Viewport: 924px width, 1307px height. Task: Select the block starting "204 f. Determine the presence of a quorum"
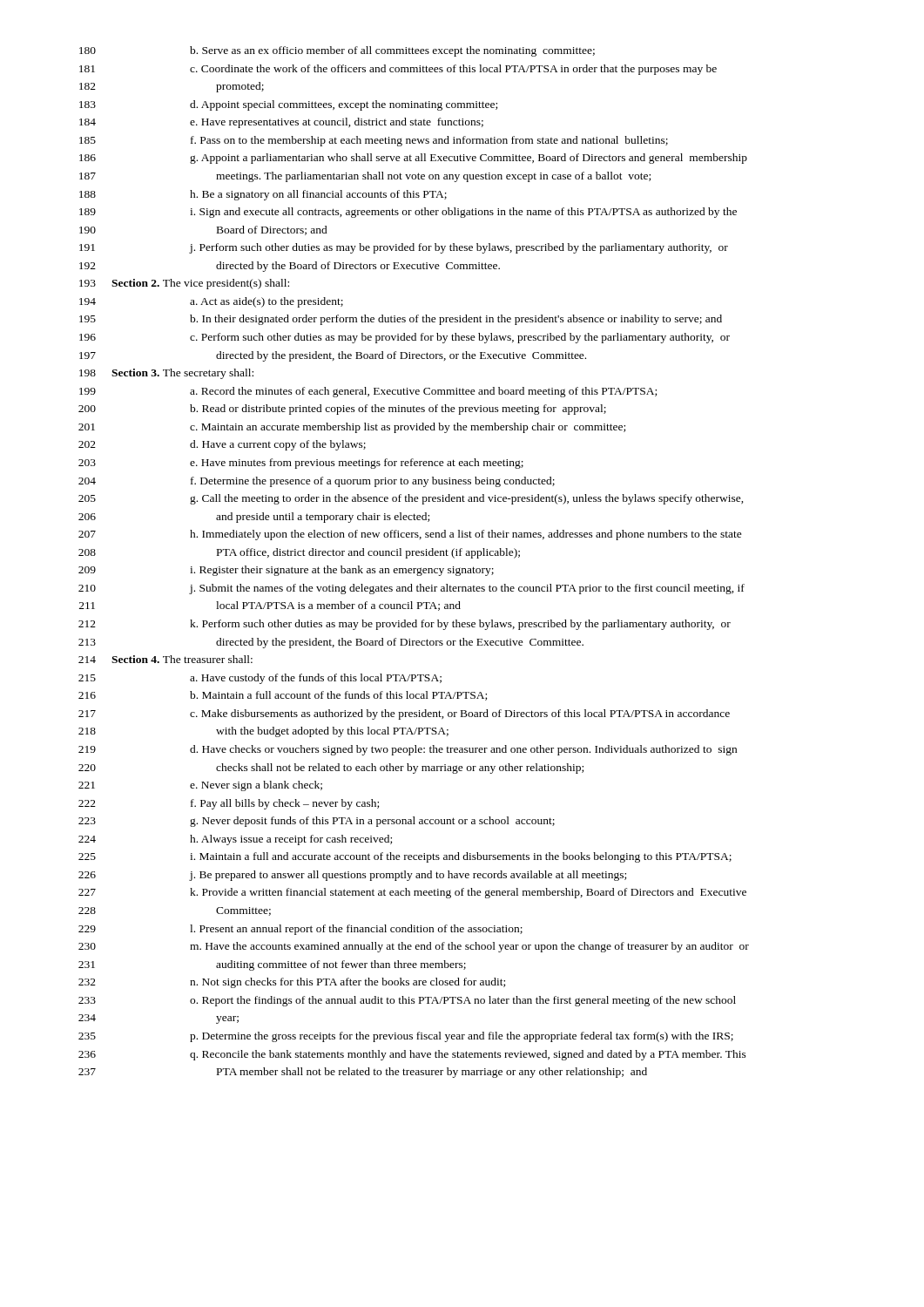(462, 480)
